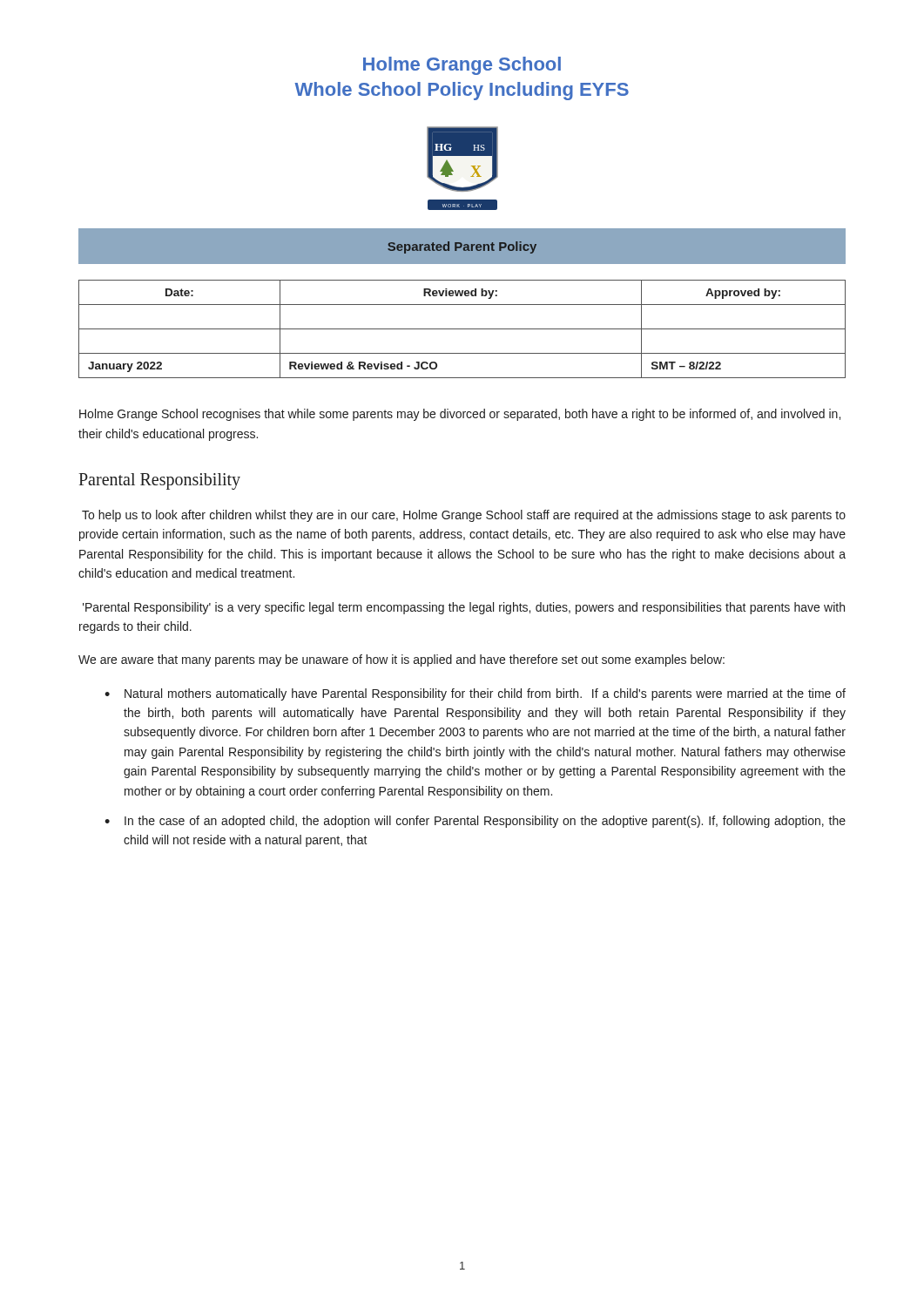The image size is (924, 1307).
Task: Select the section header with the text "Separated Parent Policy"
Action: point(462,246)
